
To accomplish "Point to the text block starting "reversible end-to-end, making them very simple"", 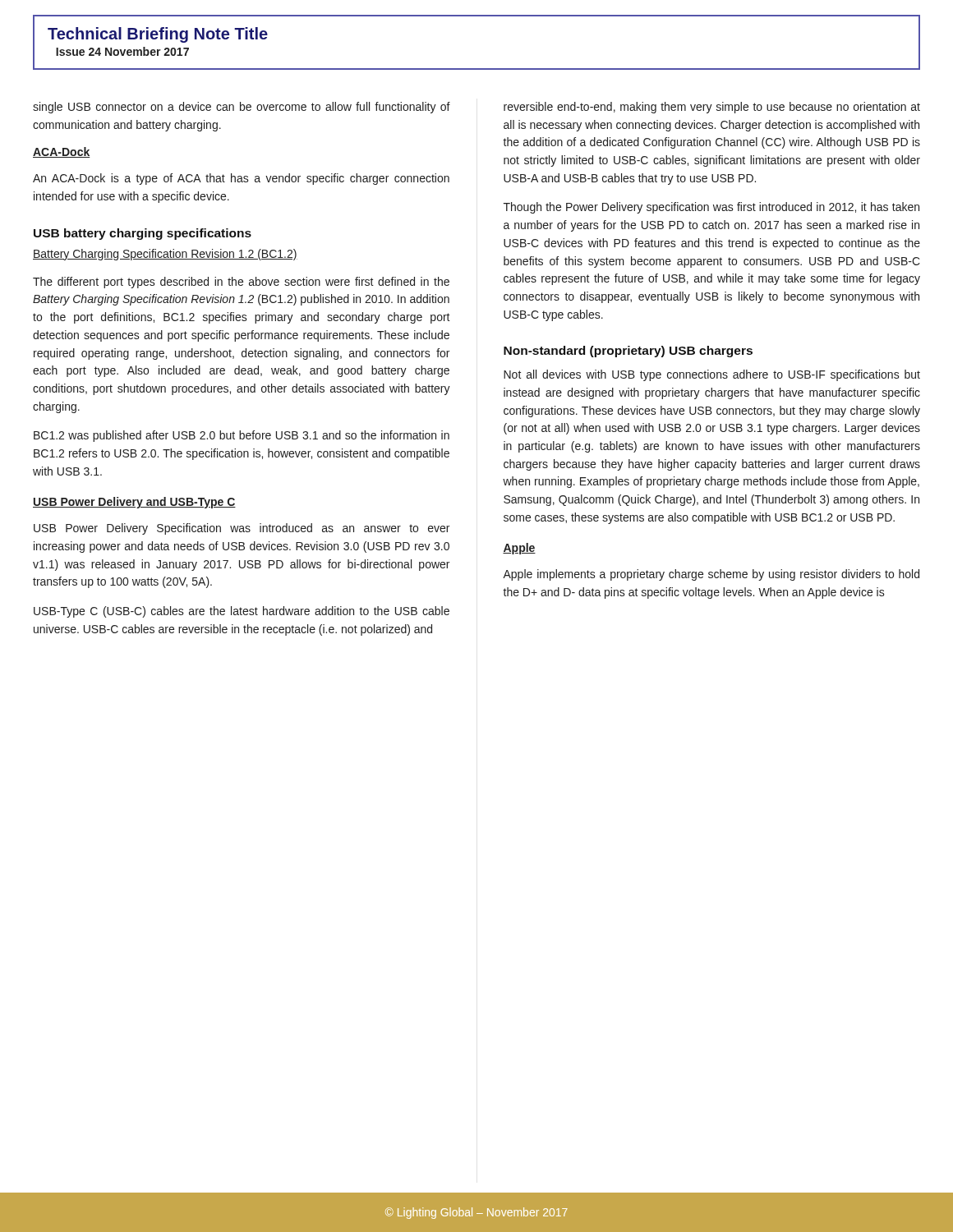I will pyautogui.click(x=712, y=142).
